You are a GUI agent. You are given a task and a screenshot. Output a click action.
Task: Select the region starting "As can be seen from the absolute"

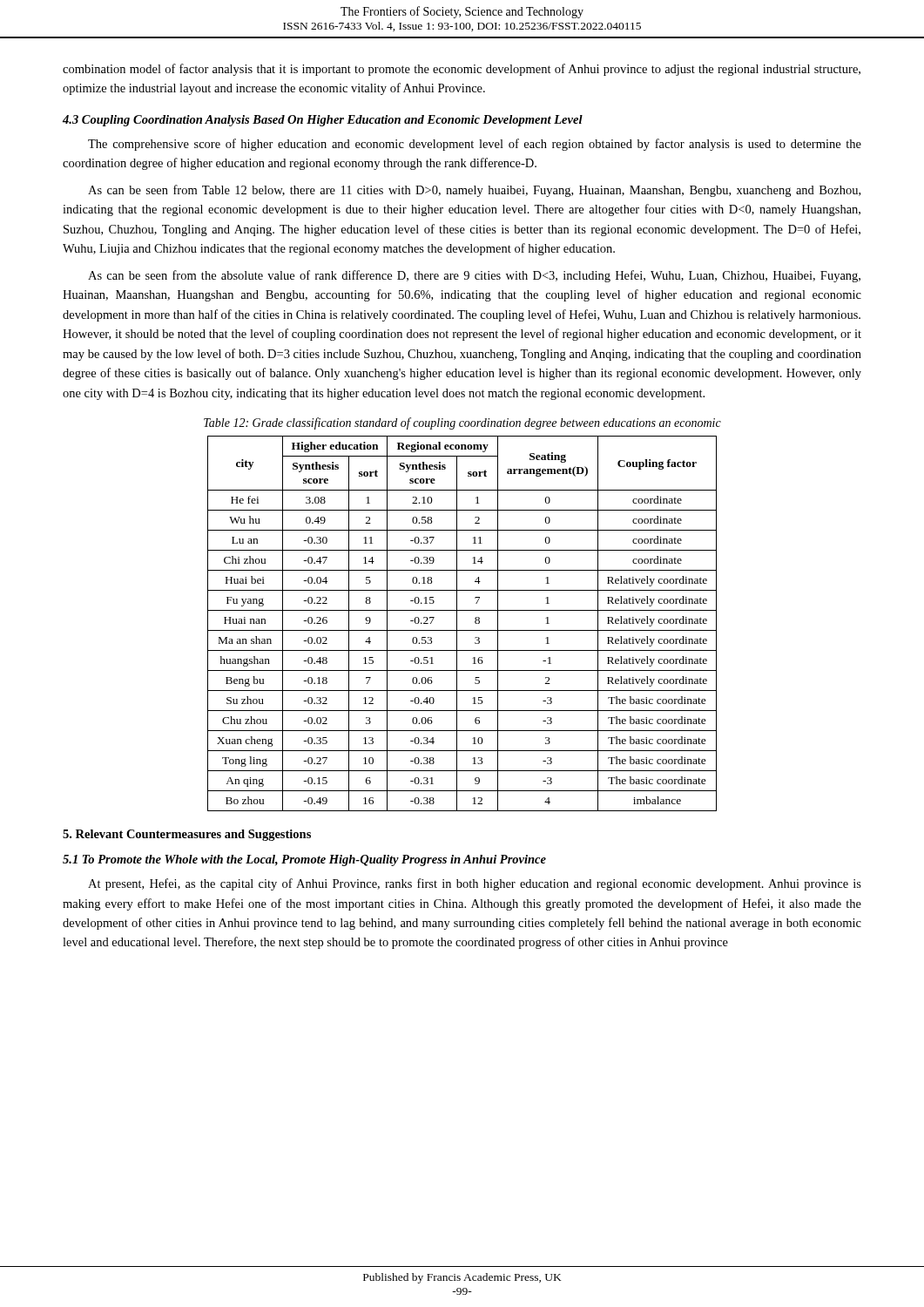click(462, 334)
